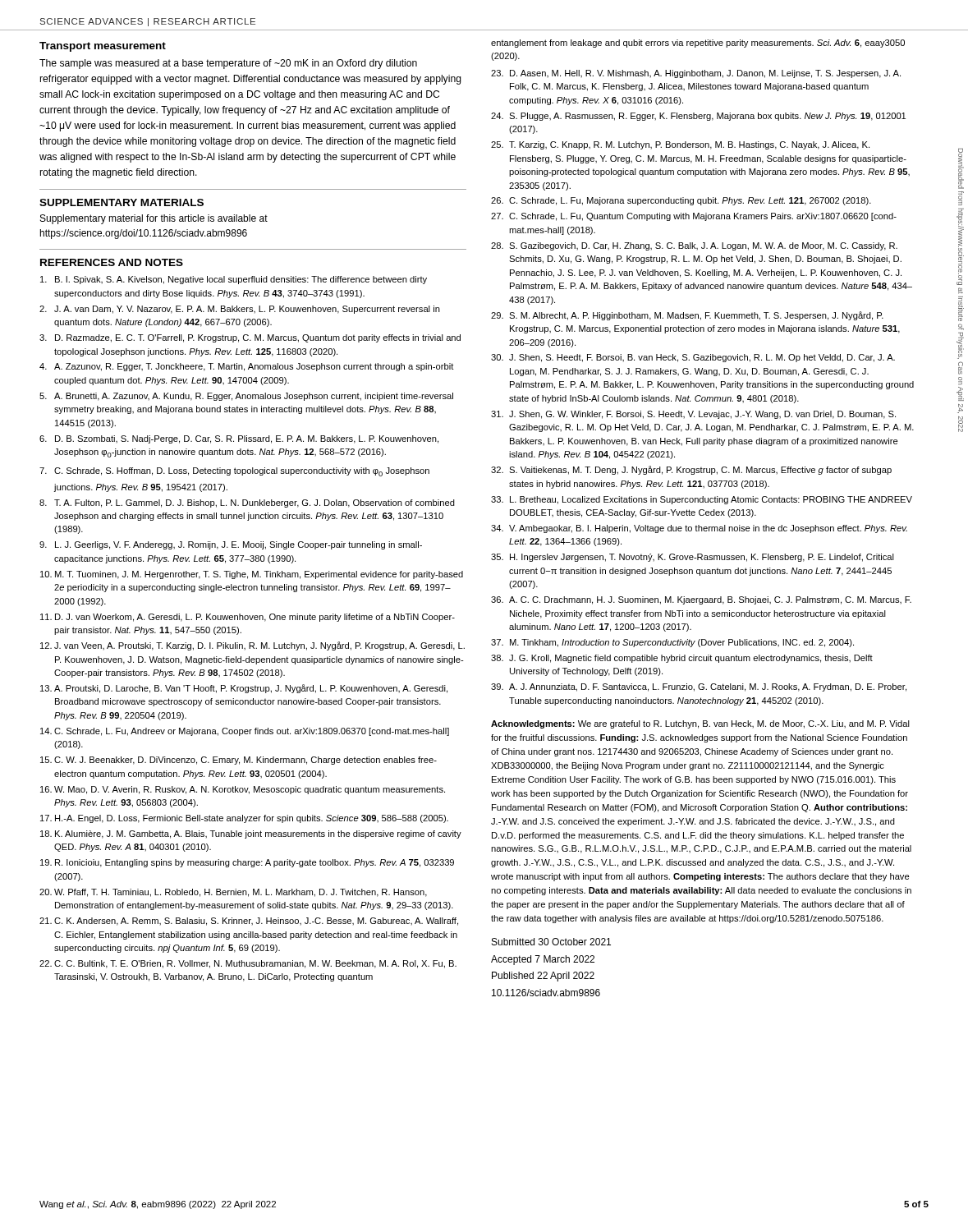Find the list item that reads "11. D. J. van Woerkom,"
The height and width of the screenshot is (1232, 968).
[253, 623]
